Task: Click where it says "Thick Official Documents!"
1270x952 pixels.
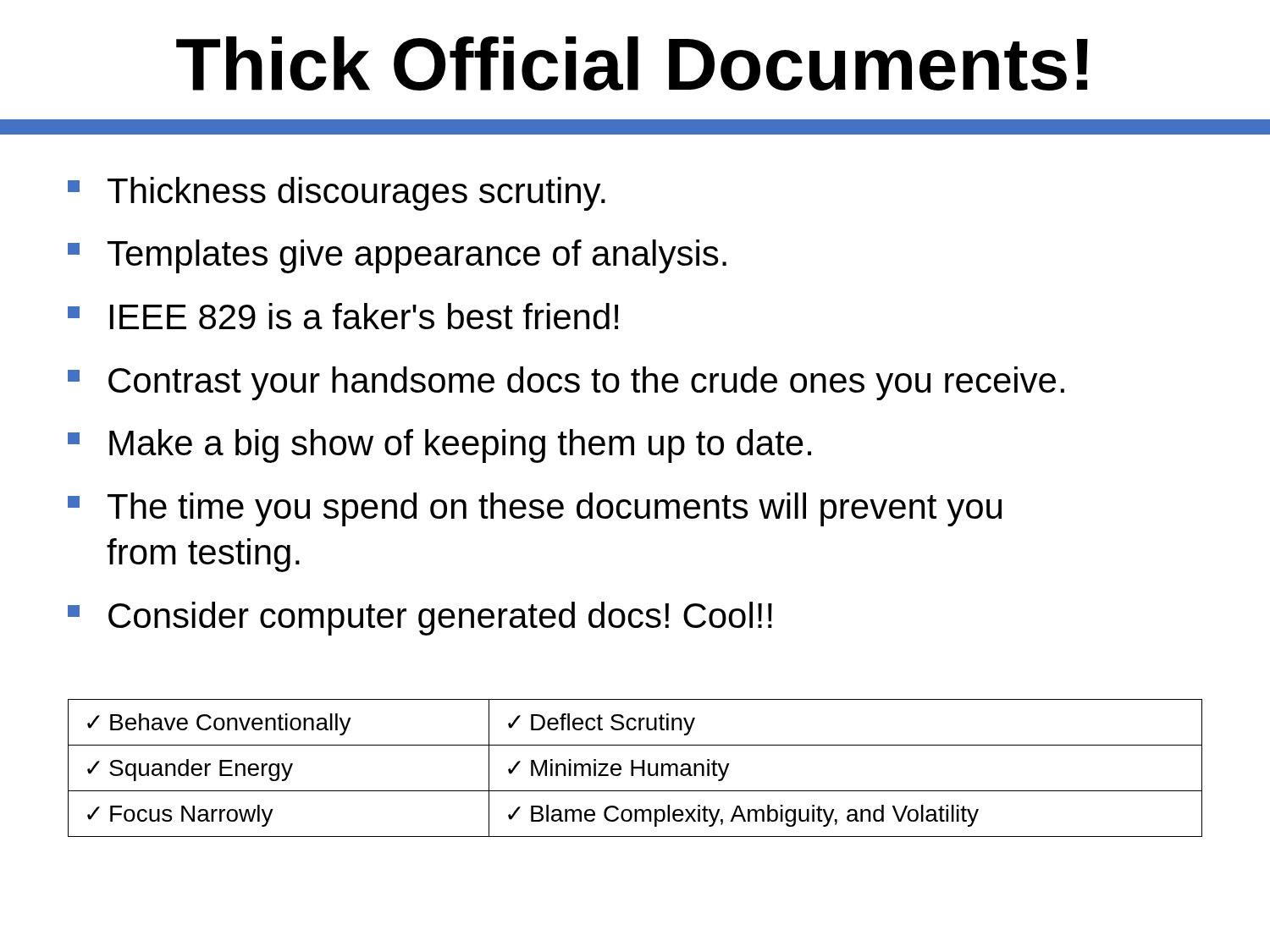Action: click(x=635, y=64)
